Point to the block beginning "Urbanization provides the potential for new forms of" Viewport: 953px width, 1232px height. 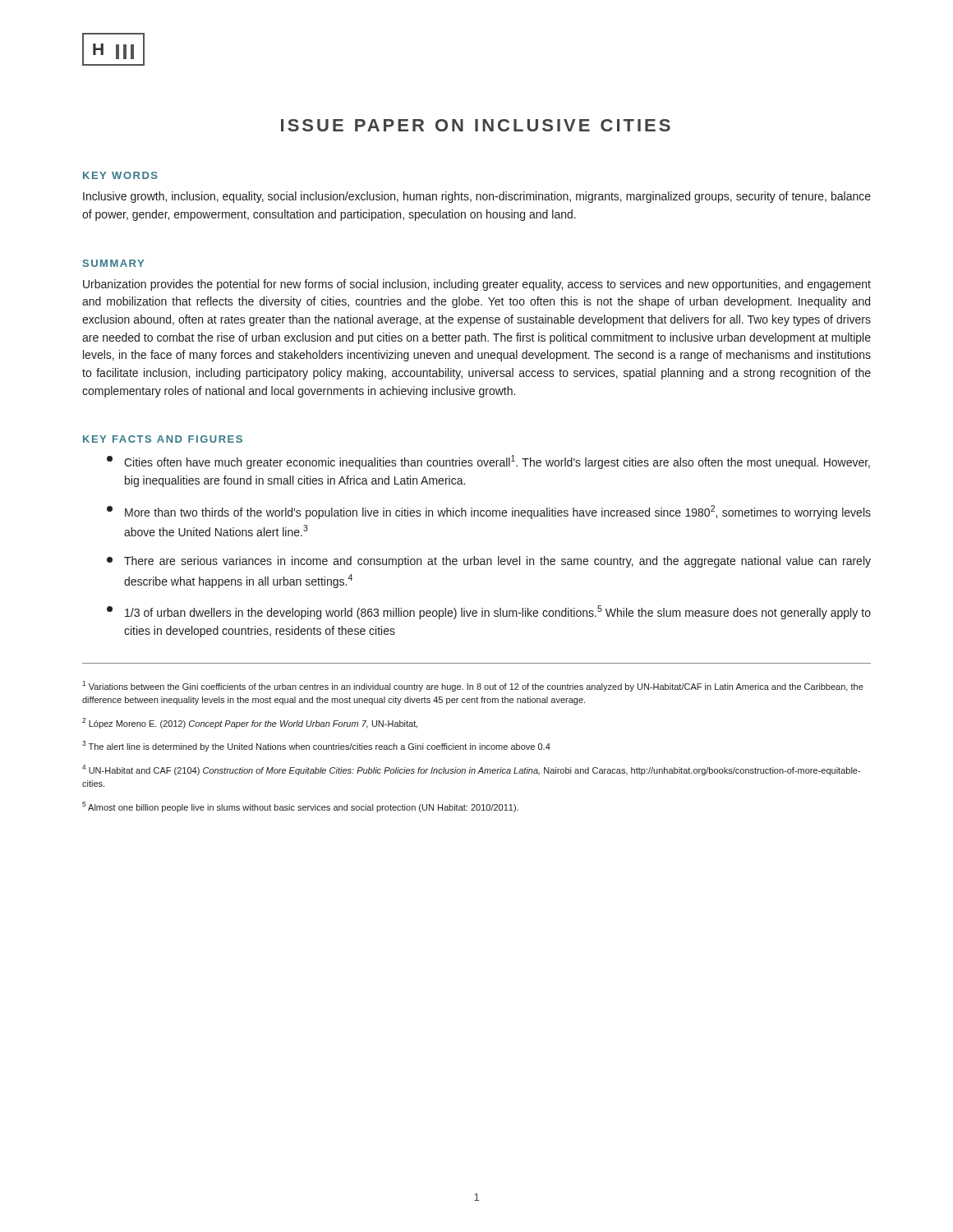point(476,338)
